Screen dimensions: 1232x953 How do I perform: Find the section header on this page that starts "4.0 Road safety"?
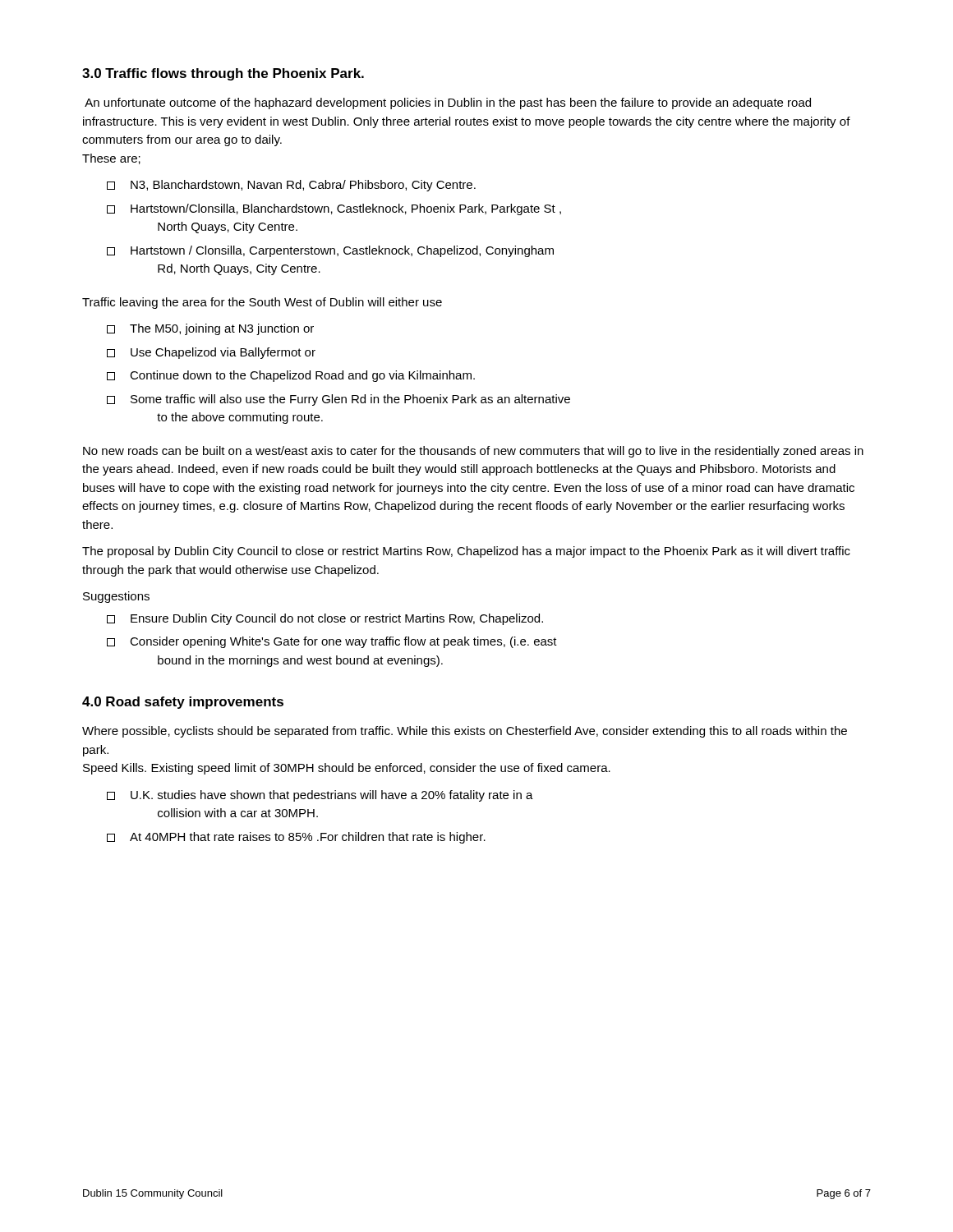click(183, 702)
